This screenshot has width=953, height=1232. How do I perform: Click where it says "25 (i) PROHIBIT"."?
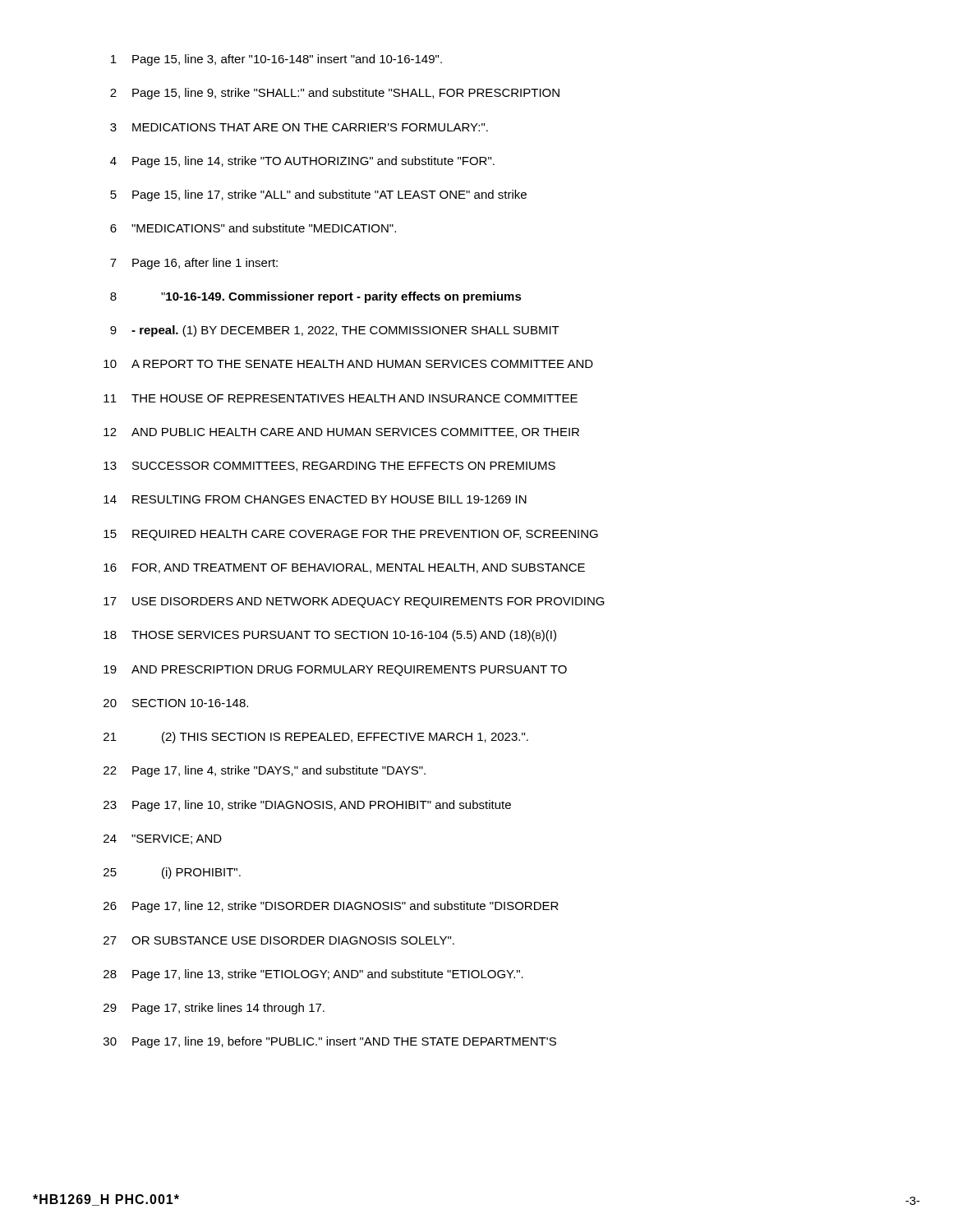coord(172,873)
